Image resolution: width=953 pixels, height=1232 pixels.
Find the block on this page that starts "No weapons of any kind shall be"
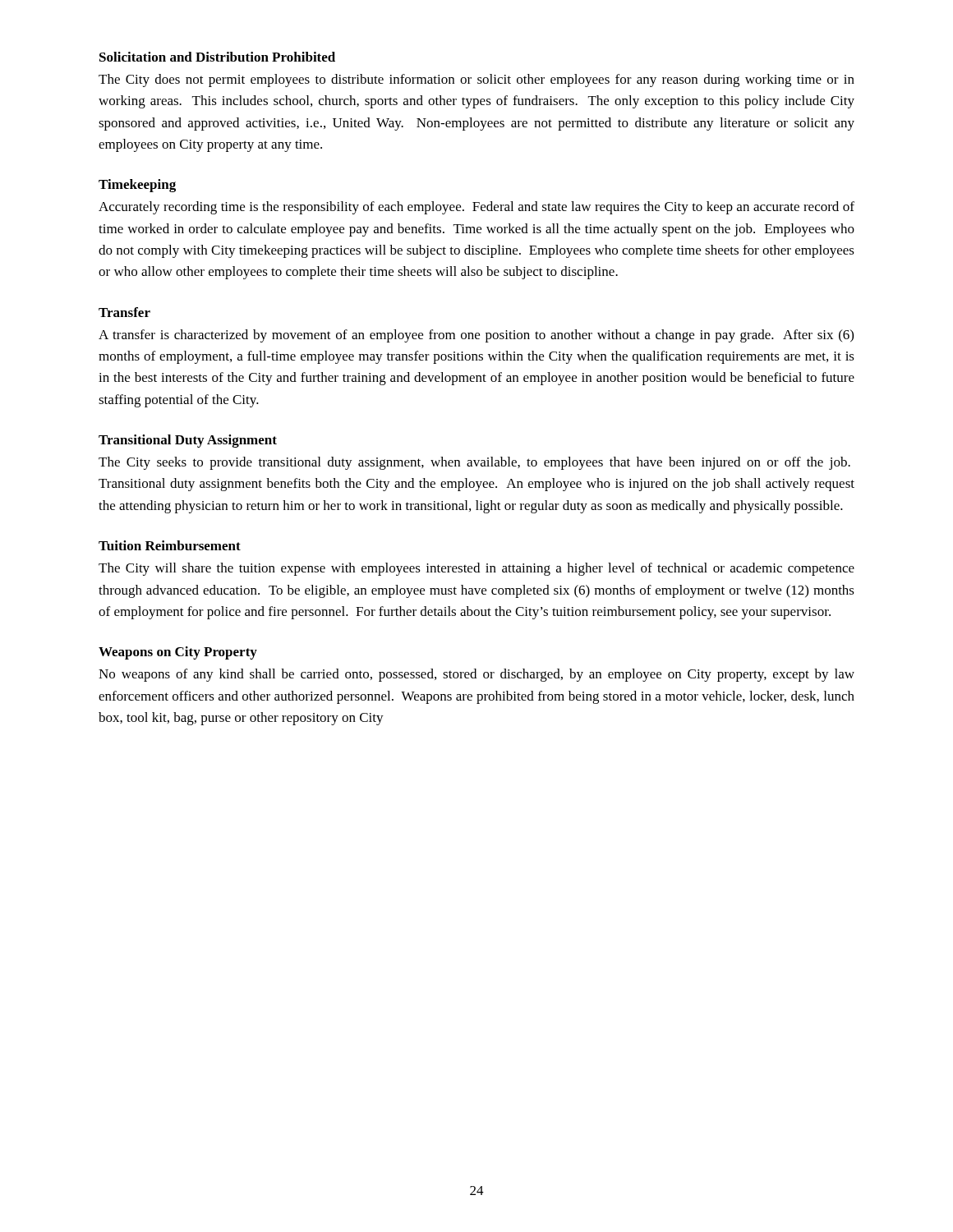tap(476, 696)
